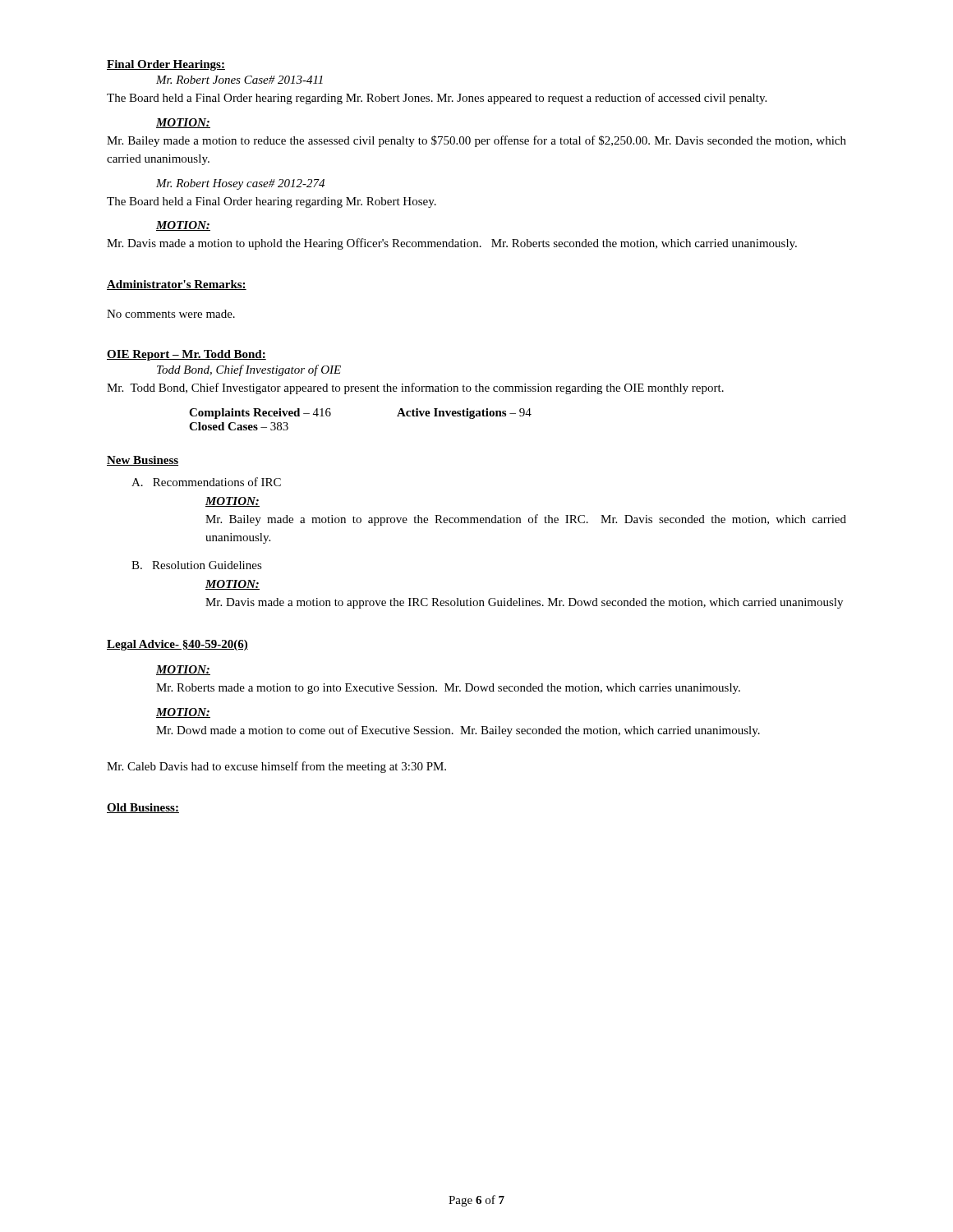Point to the passage starting "A. Recommendations of IRC"
This screenshot has width=953, height=1232.
(x=206, y=482)
